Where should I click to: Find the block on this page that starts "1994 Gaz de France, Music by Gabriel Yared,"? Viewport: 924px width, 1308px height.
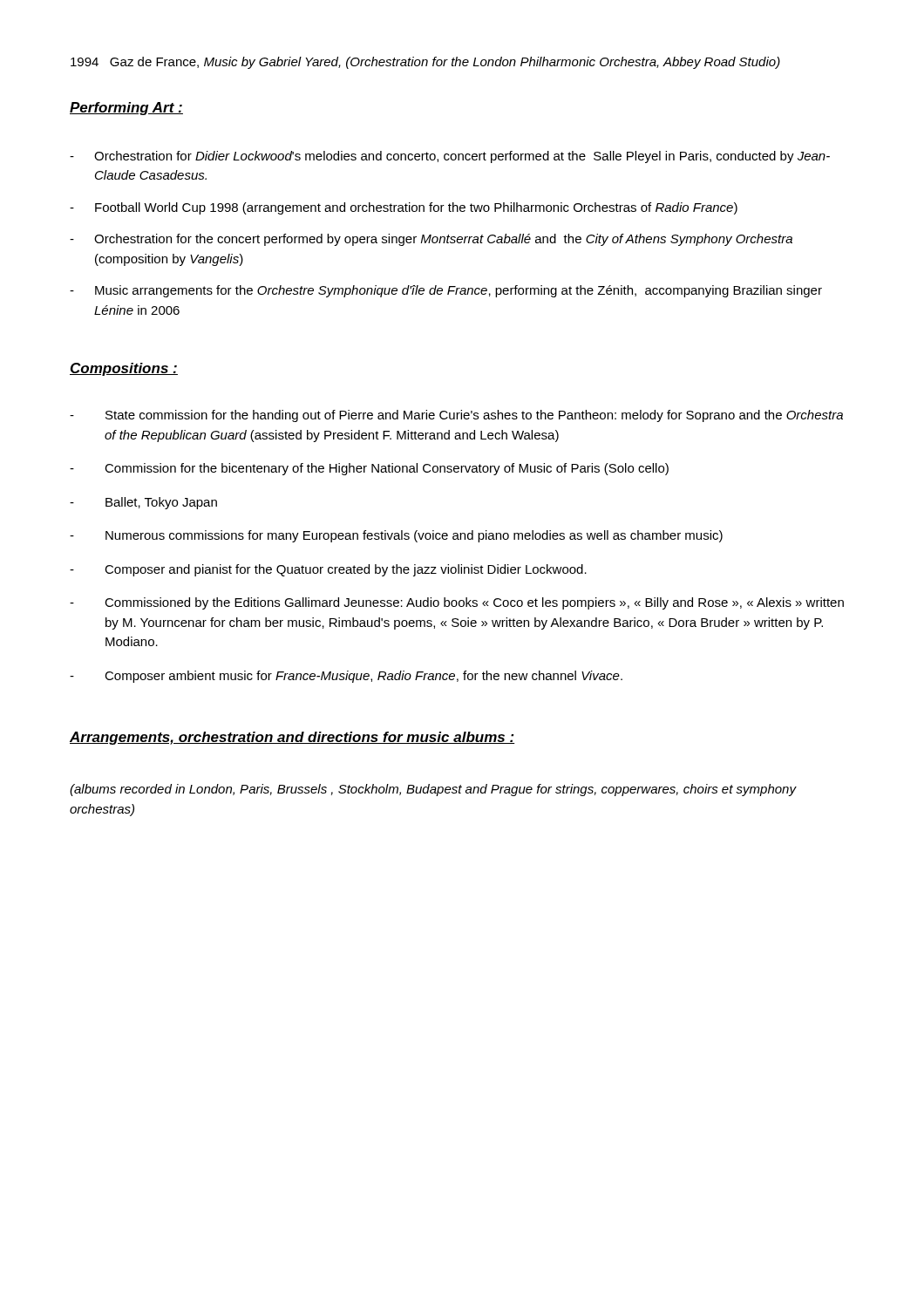pos(425,61)
